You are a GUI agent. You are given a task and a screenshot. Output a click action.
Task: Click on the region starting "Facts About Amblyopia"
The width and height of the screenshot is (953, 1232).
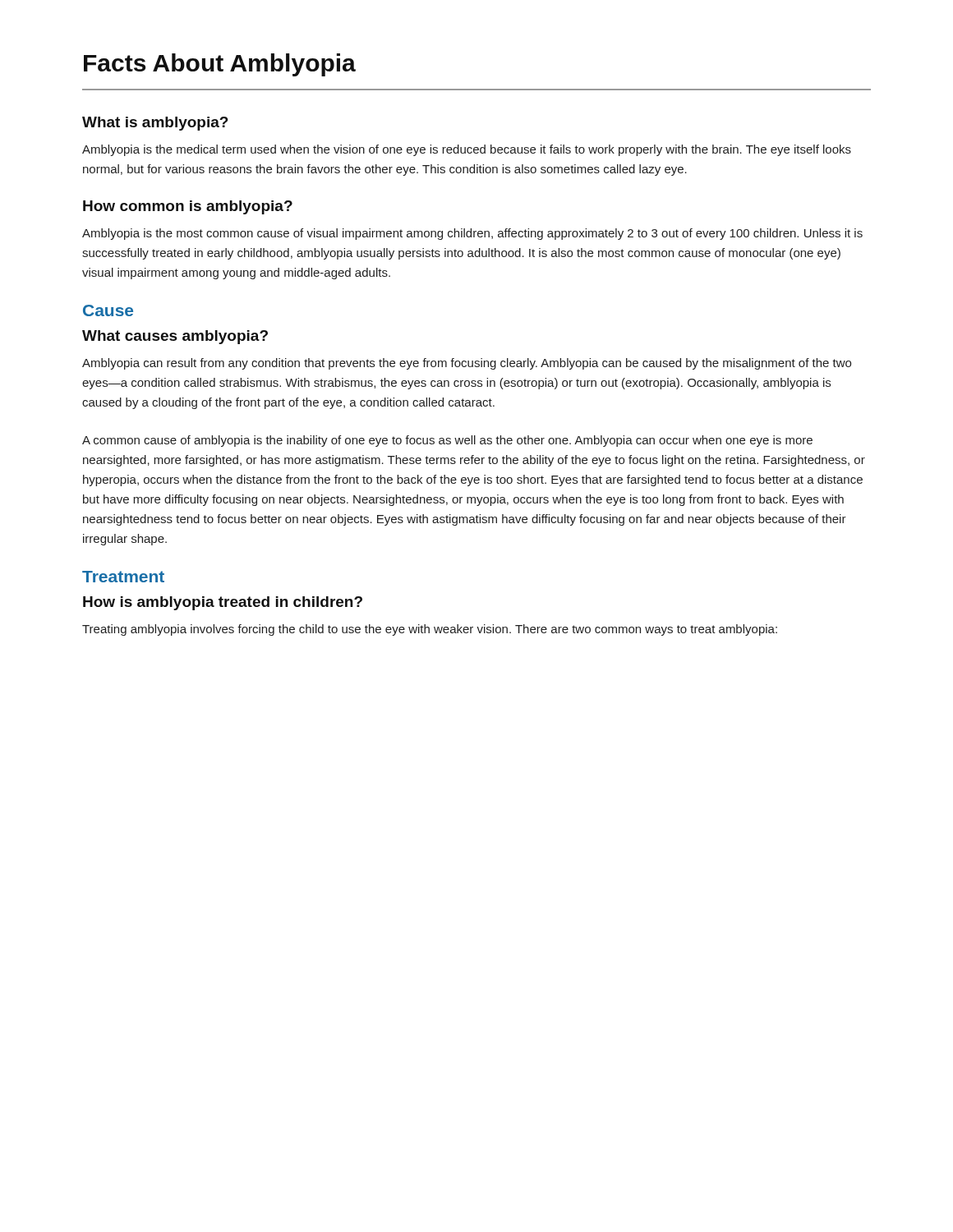220,65
